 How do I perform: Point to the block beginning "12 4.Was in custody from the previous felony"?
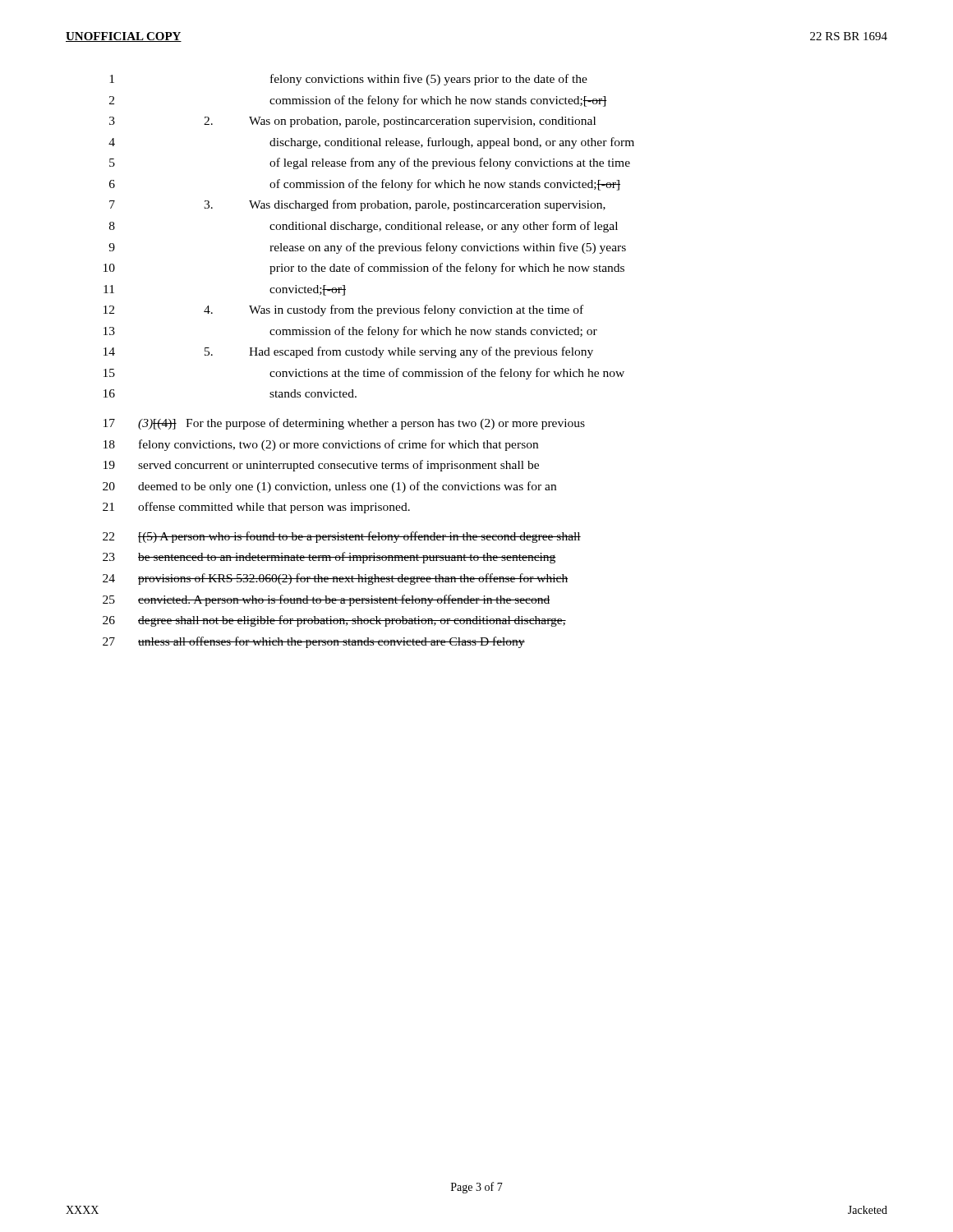476,310
